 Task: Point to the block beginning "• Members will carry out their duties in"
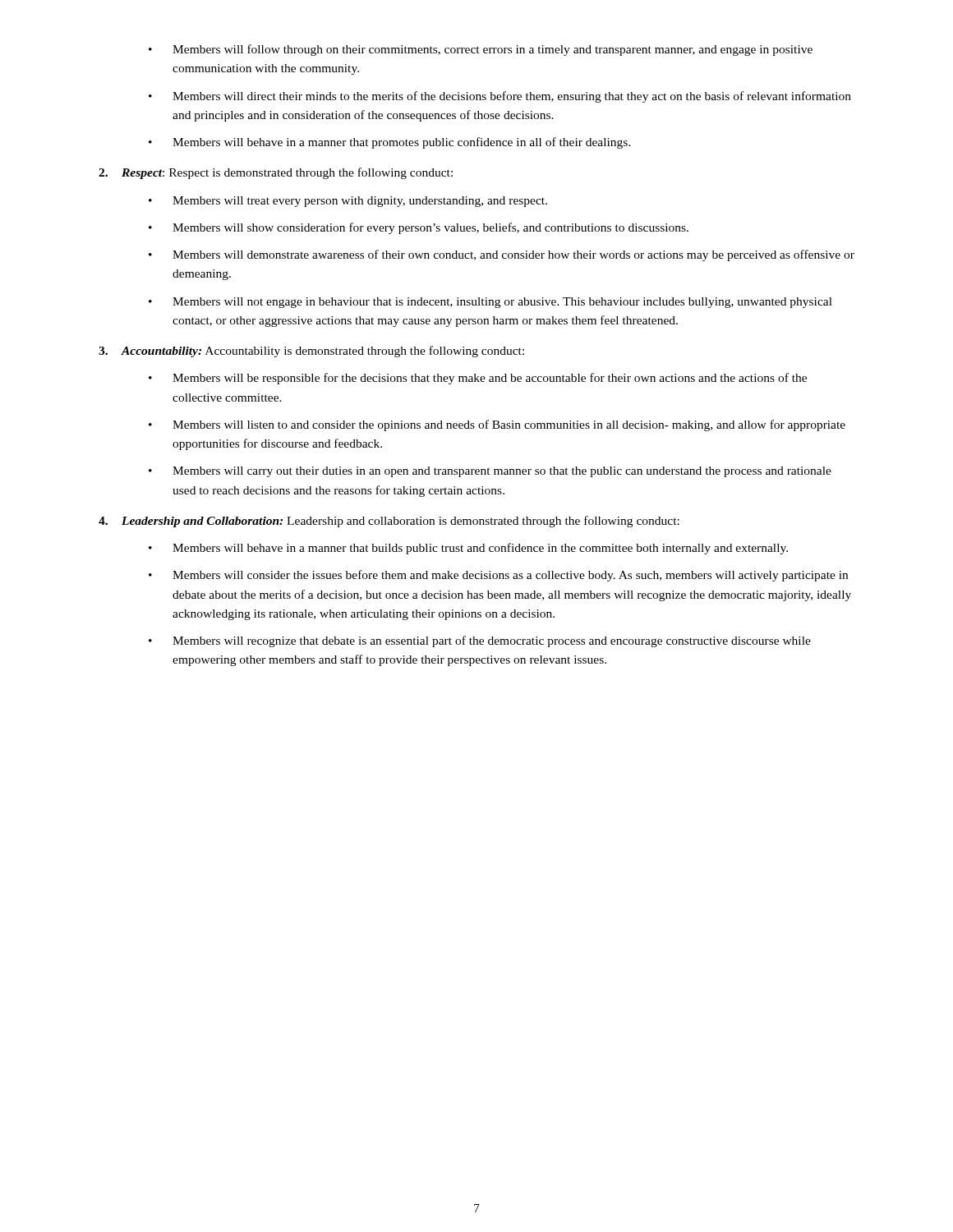pos(501,480)
